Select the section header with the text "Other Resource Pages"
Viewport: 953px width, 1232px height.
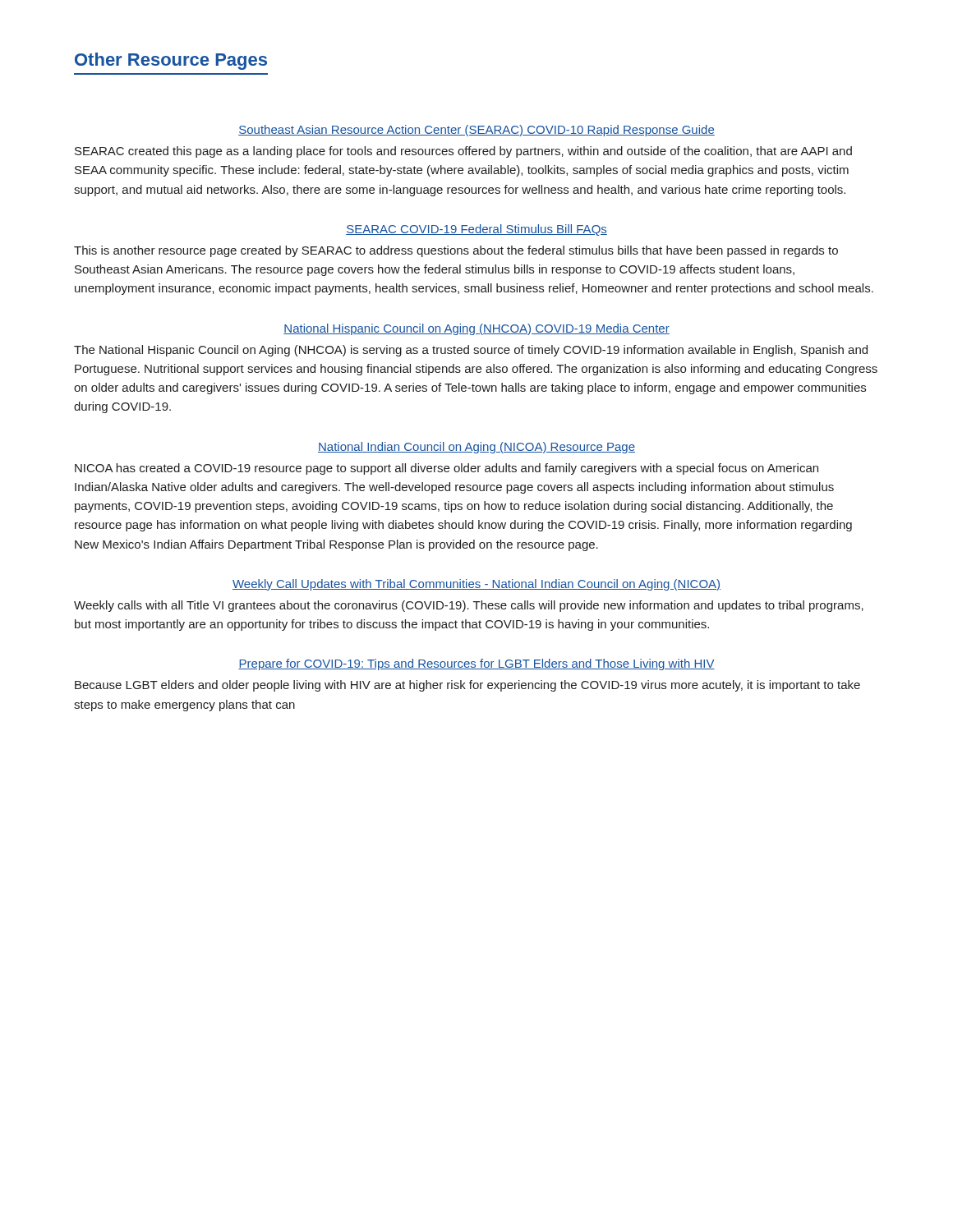point(171,62)
